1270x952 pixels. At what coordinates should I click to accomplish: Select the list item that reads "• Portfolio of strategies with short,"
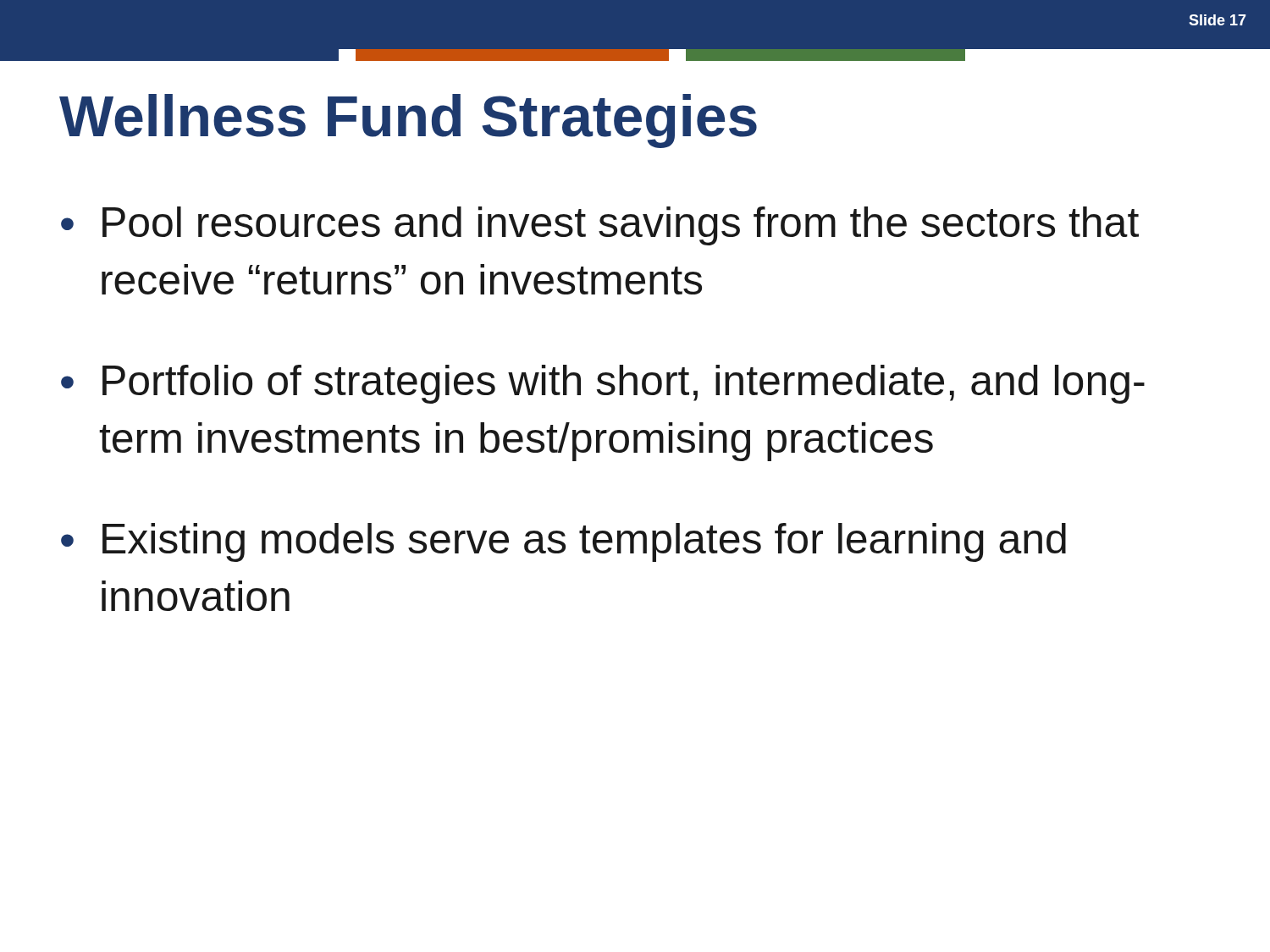pyautogui.click(x=635, y=410)
